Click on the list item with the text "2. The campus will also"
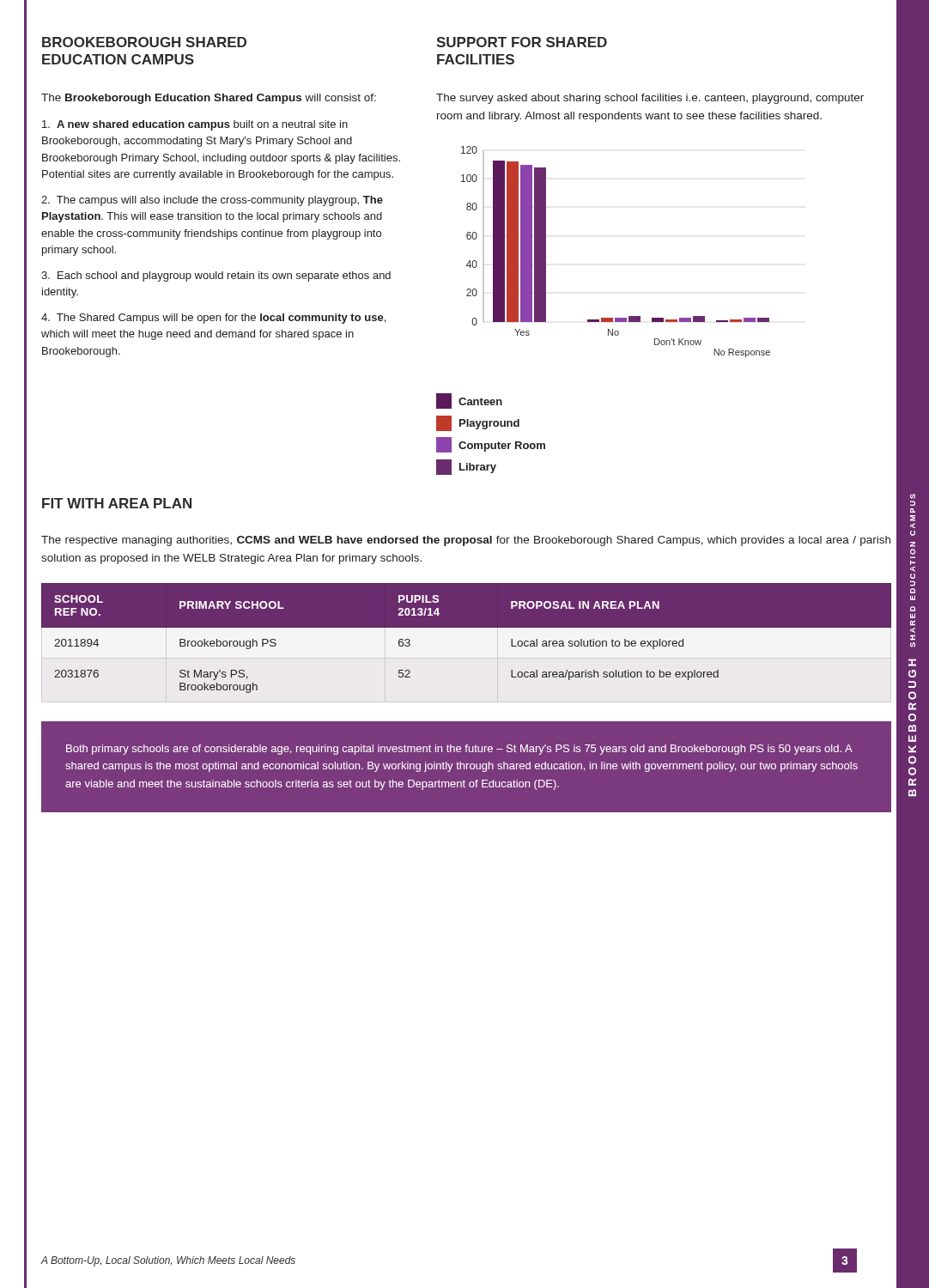 tap(212, 224)
